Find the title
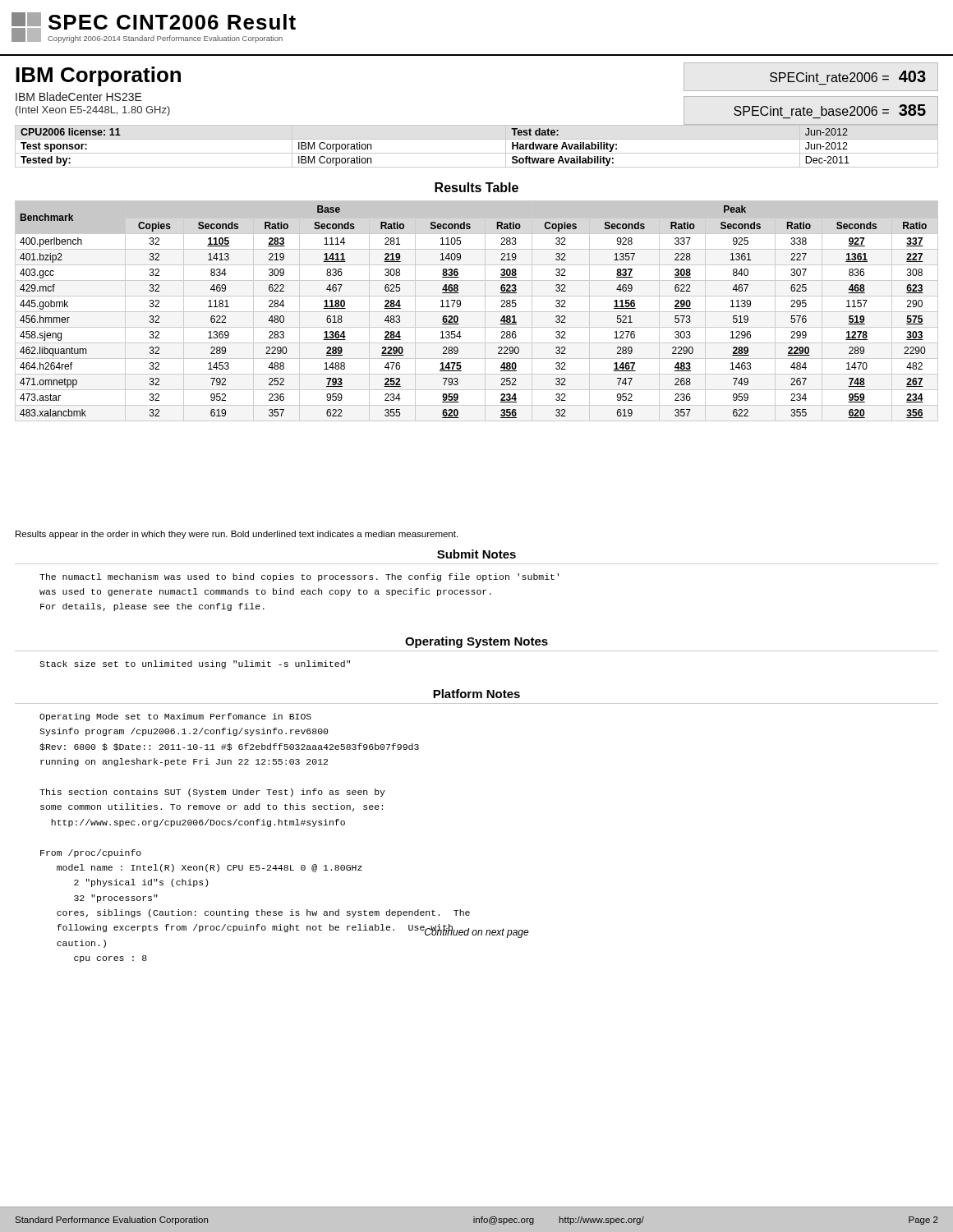Image resolution: width=953 pixels, height=1232 pixels. (98, 75)
